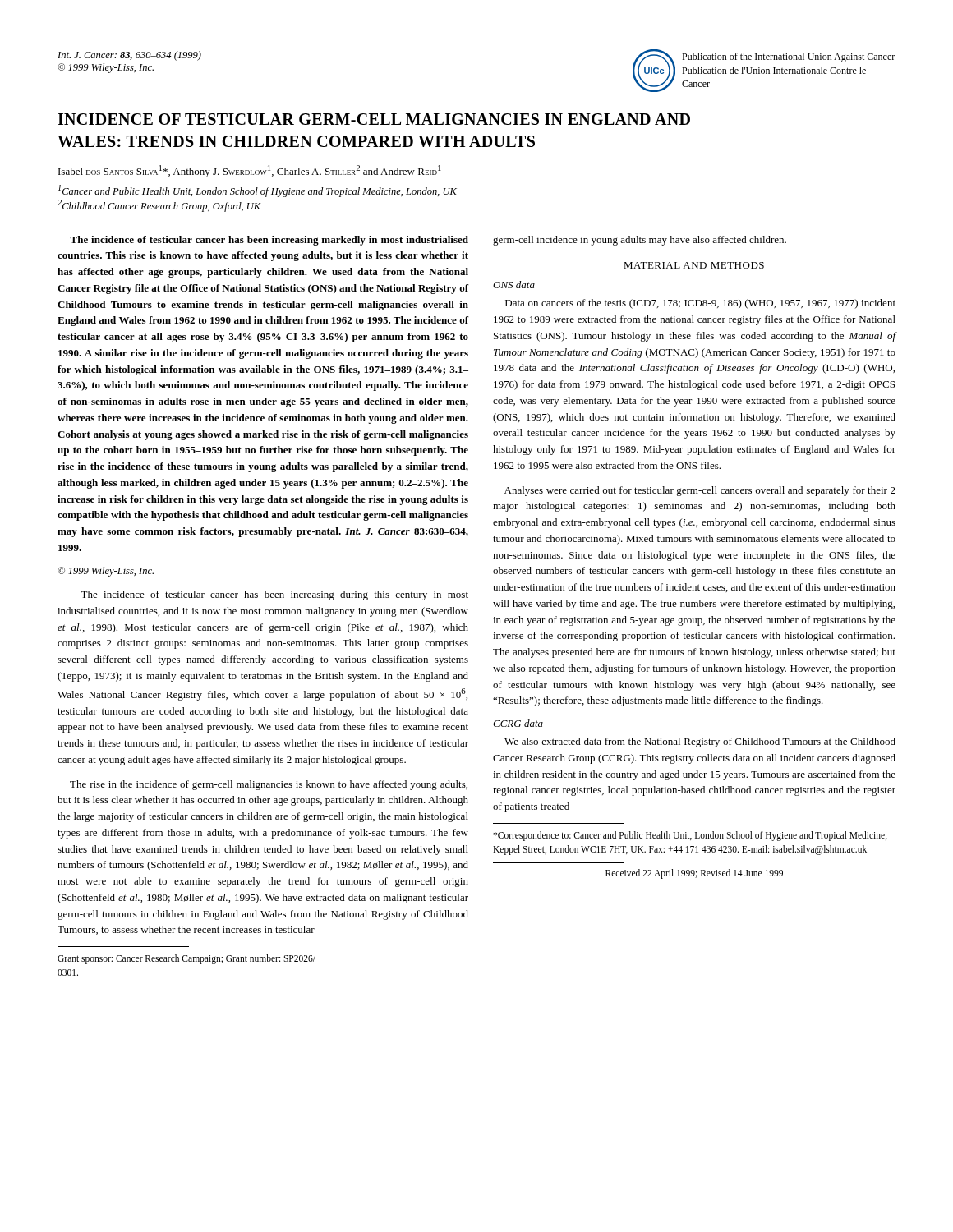Viewport: 953px width, 1232px height.
Task: Select the element starting "INCIDENCE OF TESTICULAR GERM-CELL MALIGNANCIES IN ENGLAND ANDWALES:"
Action: pyautogui.click(x=476, y=131)
